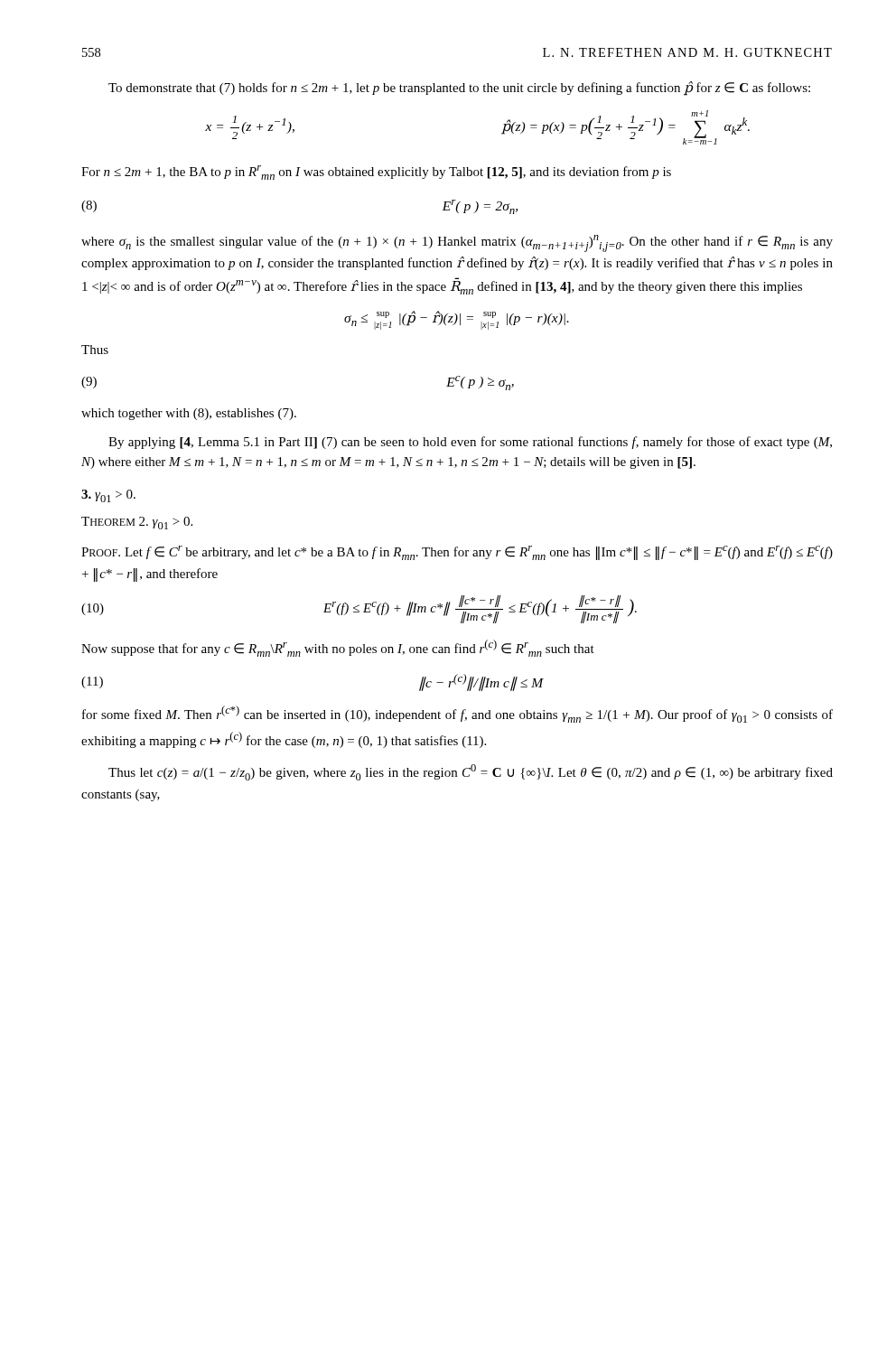Find the block on this page that starts "Now suppose that for any c ∈"
This screenshot has width=896, height=1355.
[x=457, y=648]
